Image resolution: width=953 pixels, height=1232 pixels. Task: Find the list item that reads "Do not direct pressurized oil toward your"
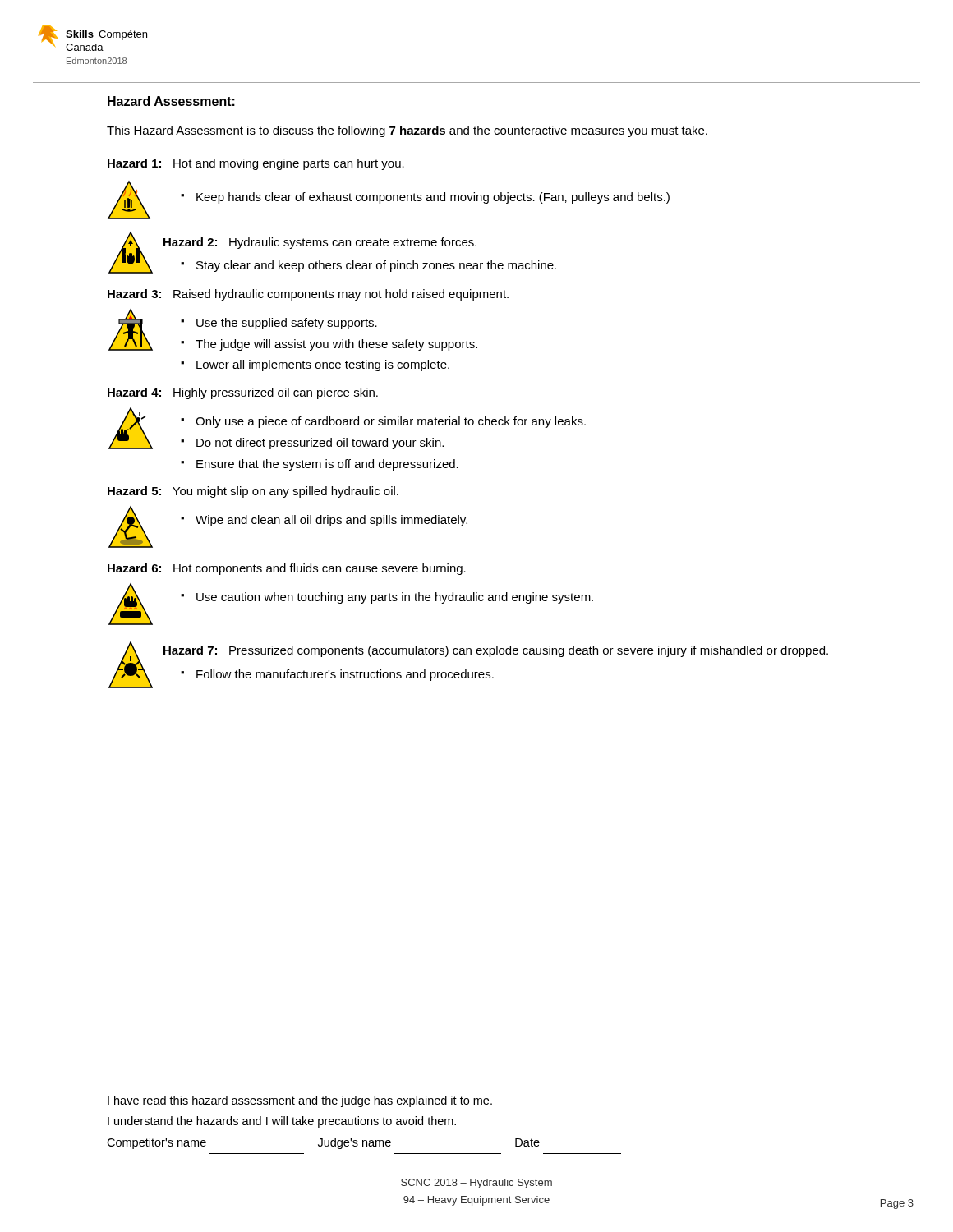click(x=312, y=444)
